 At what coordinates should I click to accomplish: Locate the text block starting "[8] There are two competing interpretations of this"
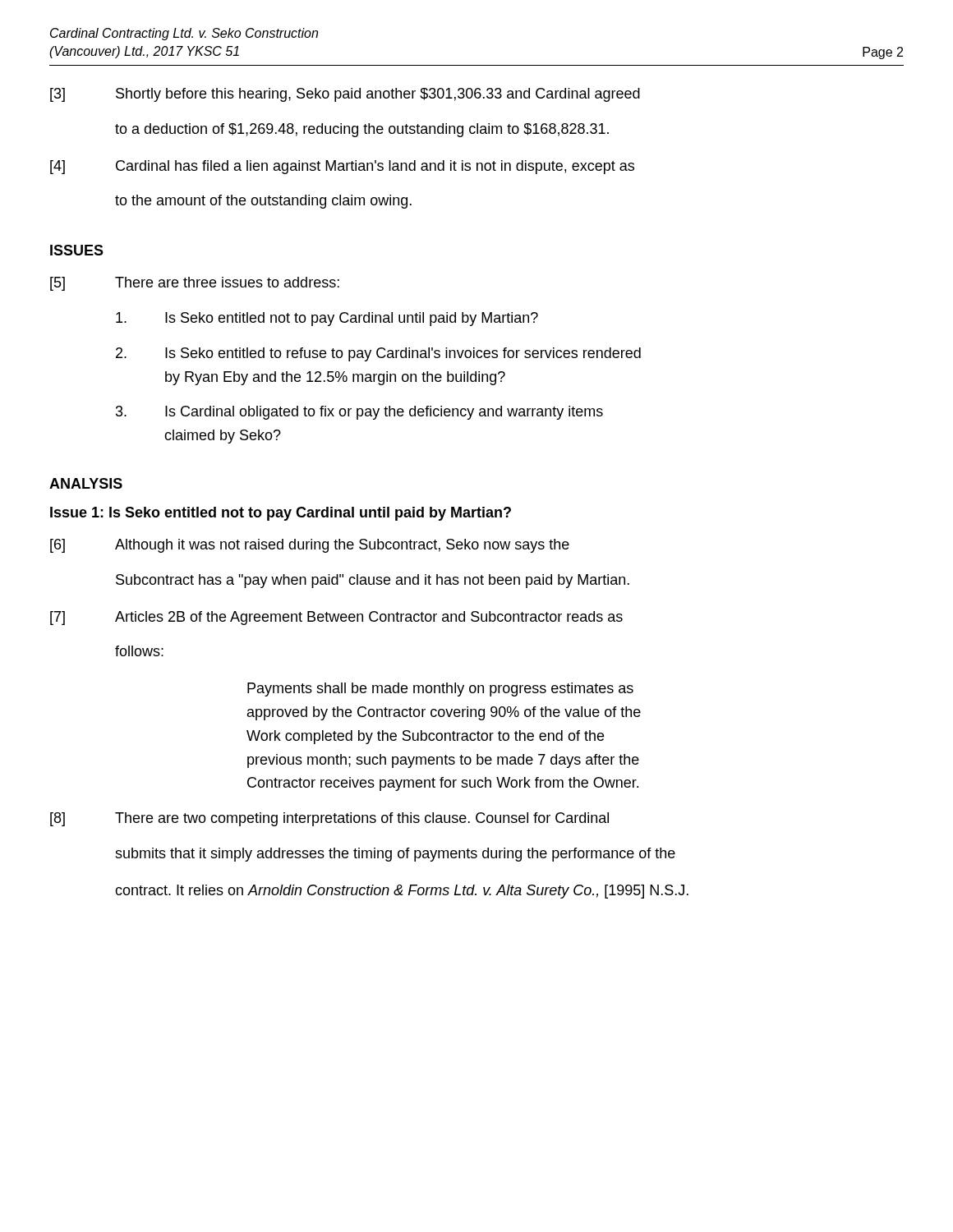(x=476, y=855)
